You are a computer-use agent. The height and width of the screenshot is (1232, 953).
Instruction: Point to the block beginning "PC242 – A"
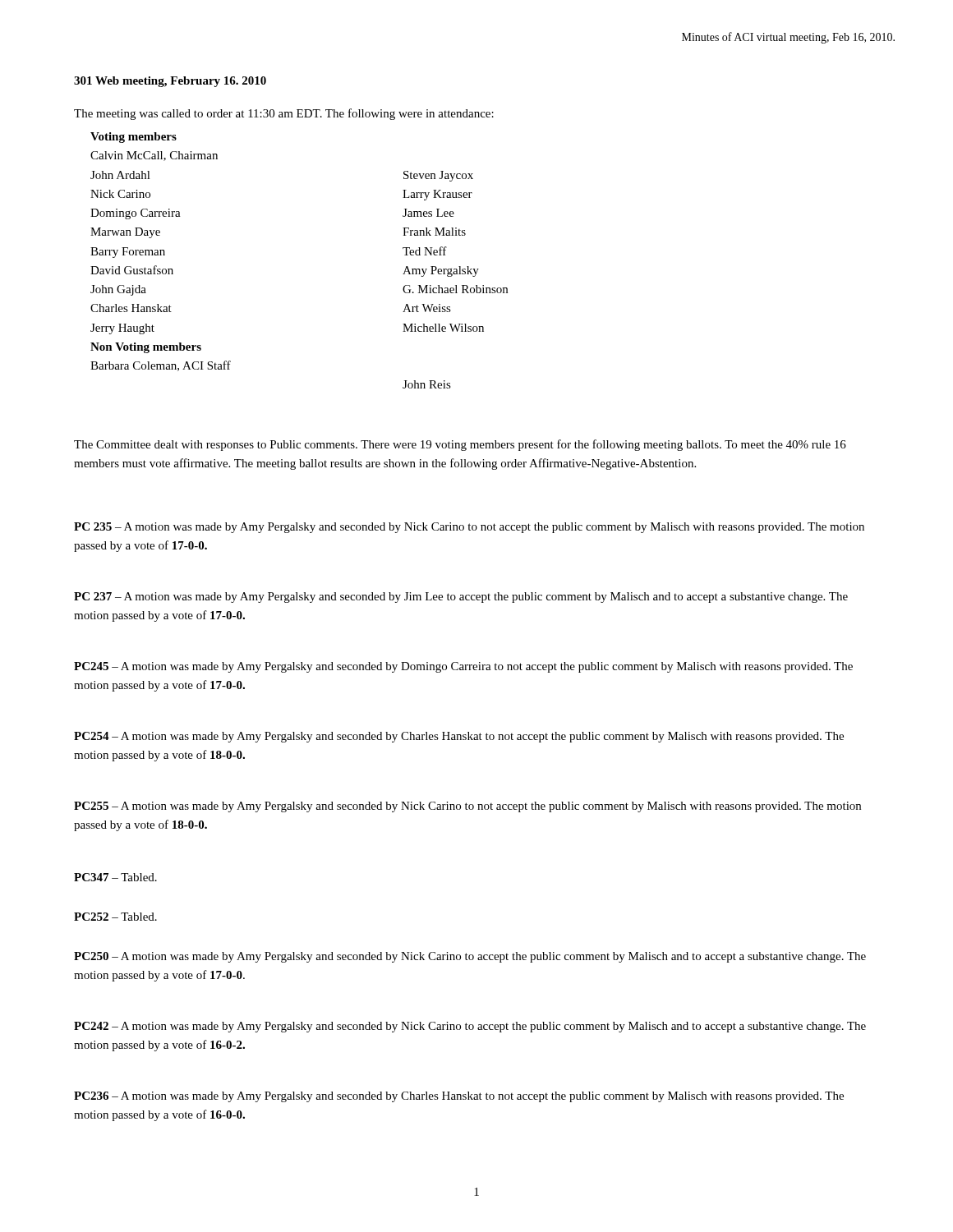(470, 1035)
